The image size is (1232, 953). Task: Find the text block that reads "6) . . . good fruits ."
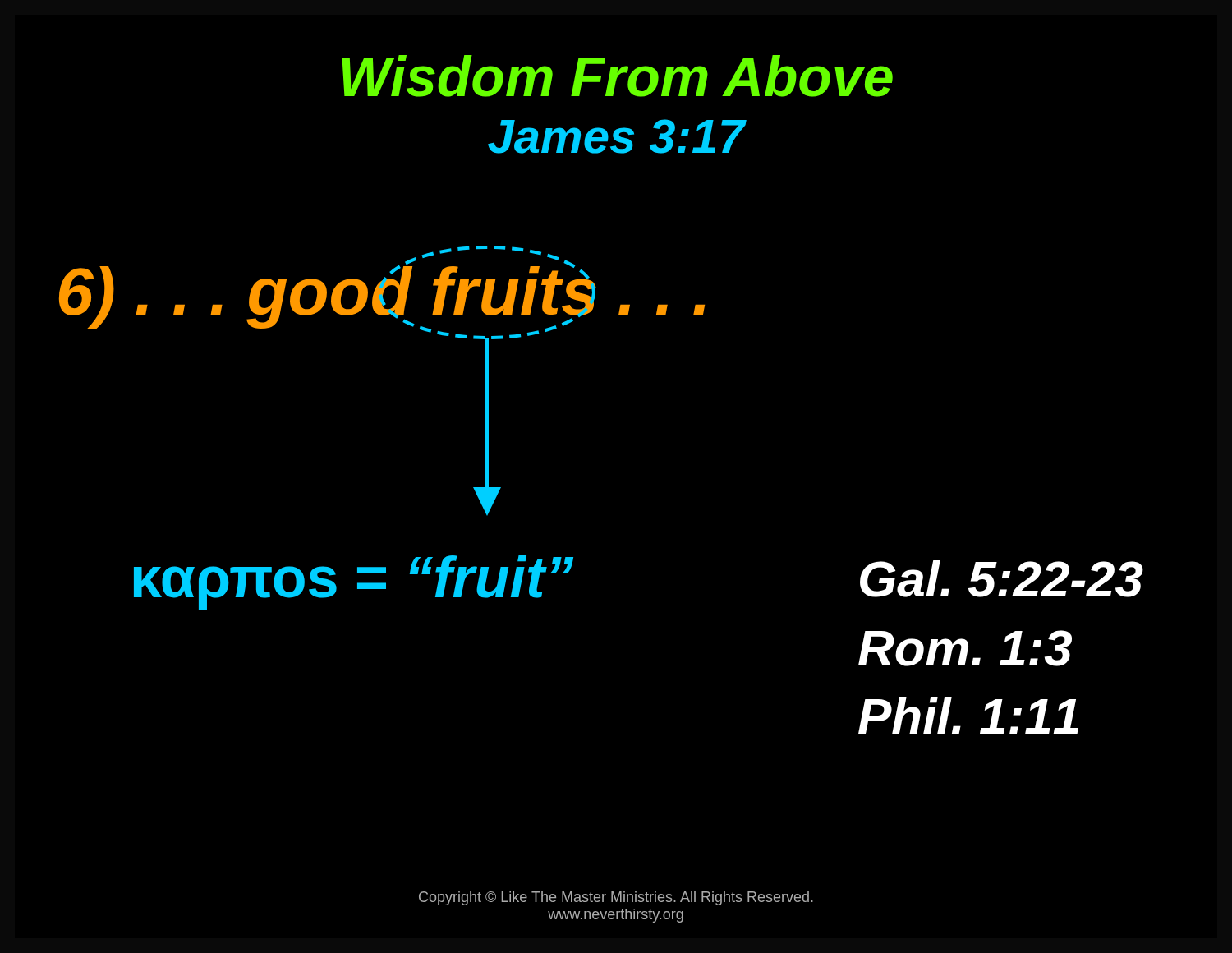(x=383, y=291)
